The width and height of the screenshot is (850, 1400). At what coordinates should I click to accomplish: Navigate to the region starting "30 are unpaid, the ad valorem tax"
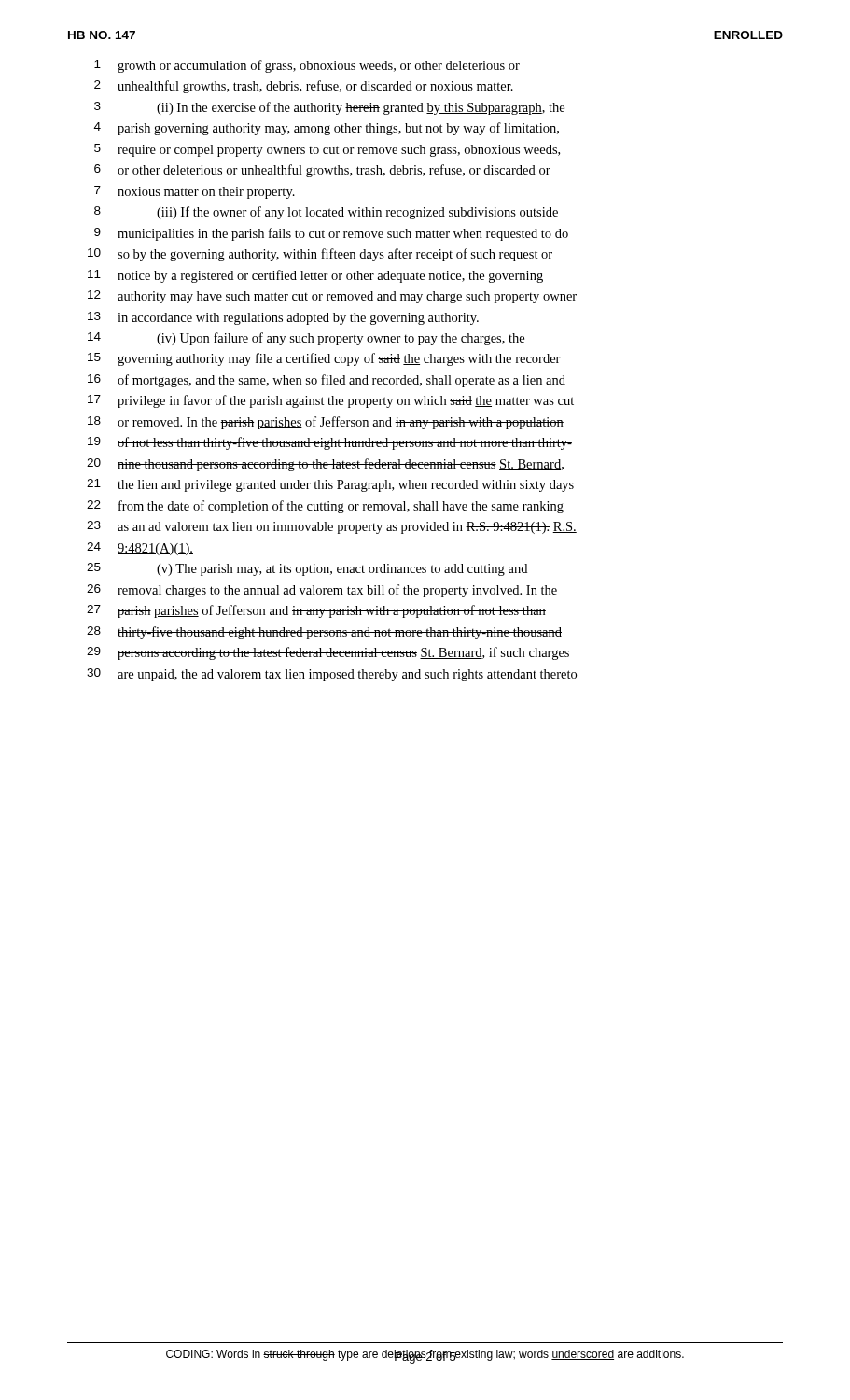coord(425,674)
